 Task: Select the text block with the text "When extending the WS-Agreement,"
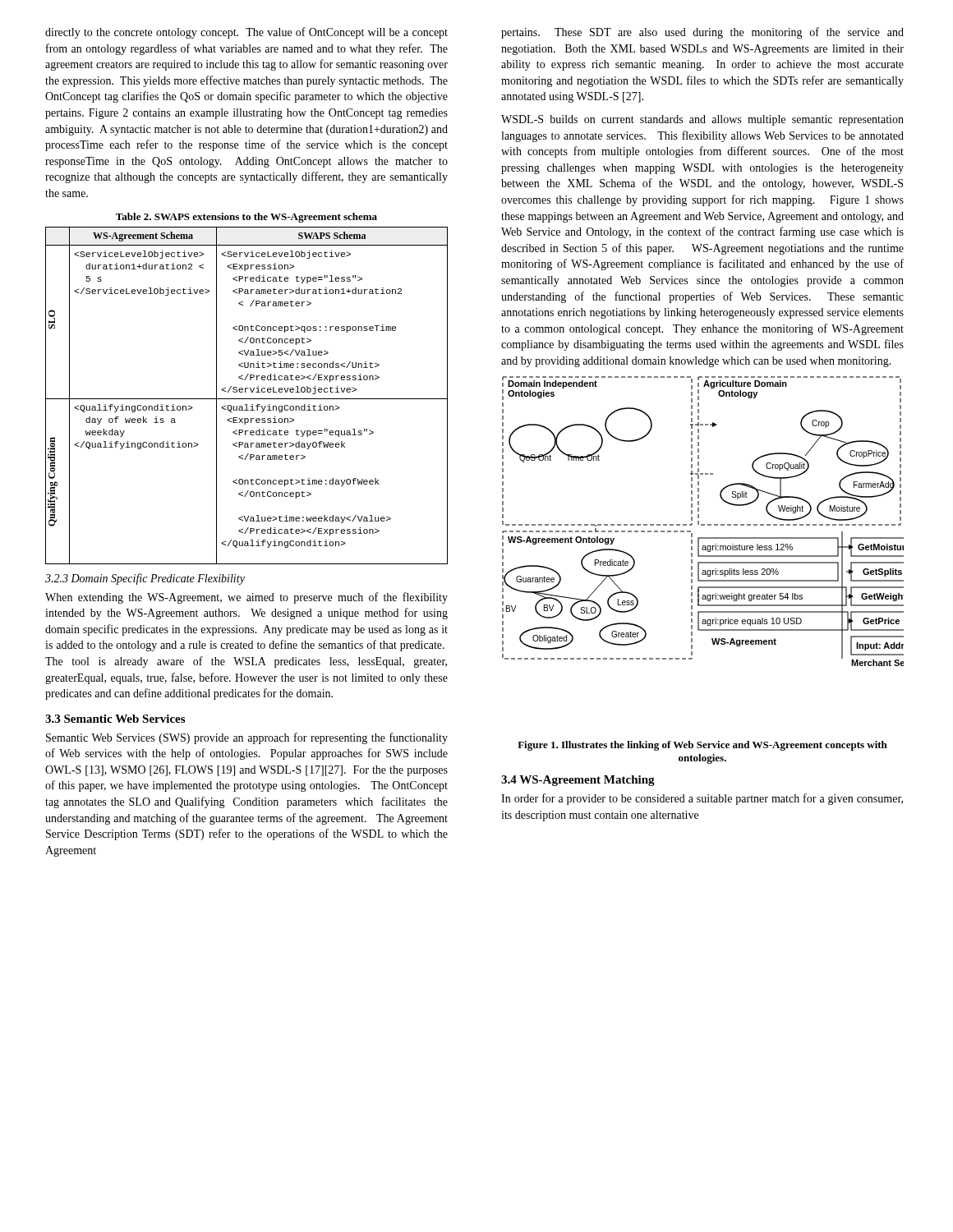click(x=246, y=646)
